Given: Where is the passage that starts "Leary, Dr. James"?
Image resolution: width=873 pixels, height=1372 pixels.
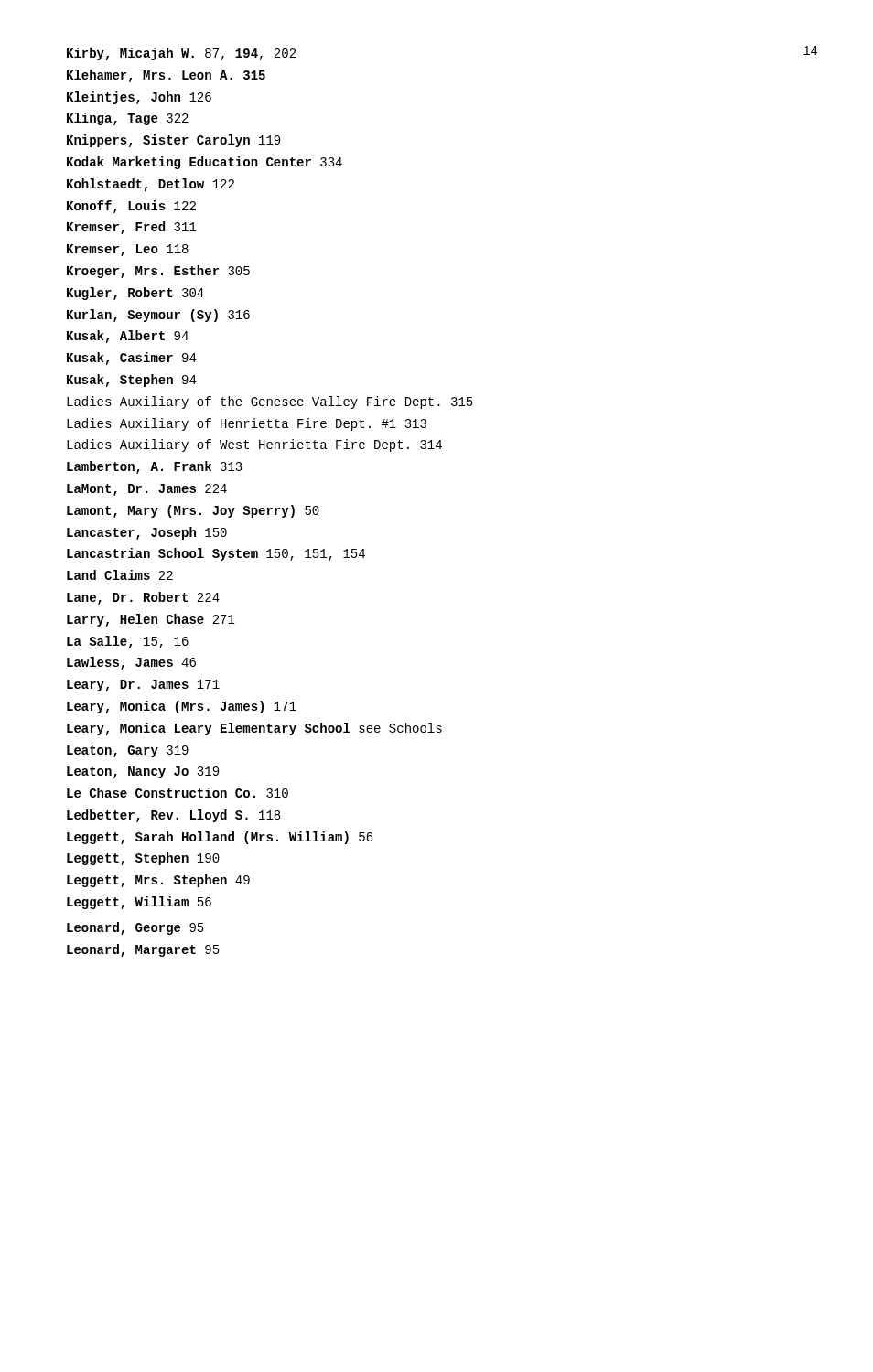Looking at the screenshot, I should (x=143, y=685).
